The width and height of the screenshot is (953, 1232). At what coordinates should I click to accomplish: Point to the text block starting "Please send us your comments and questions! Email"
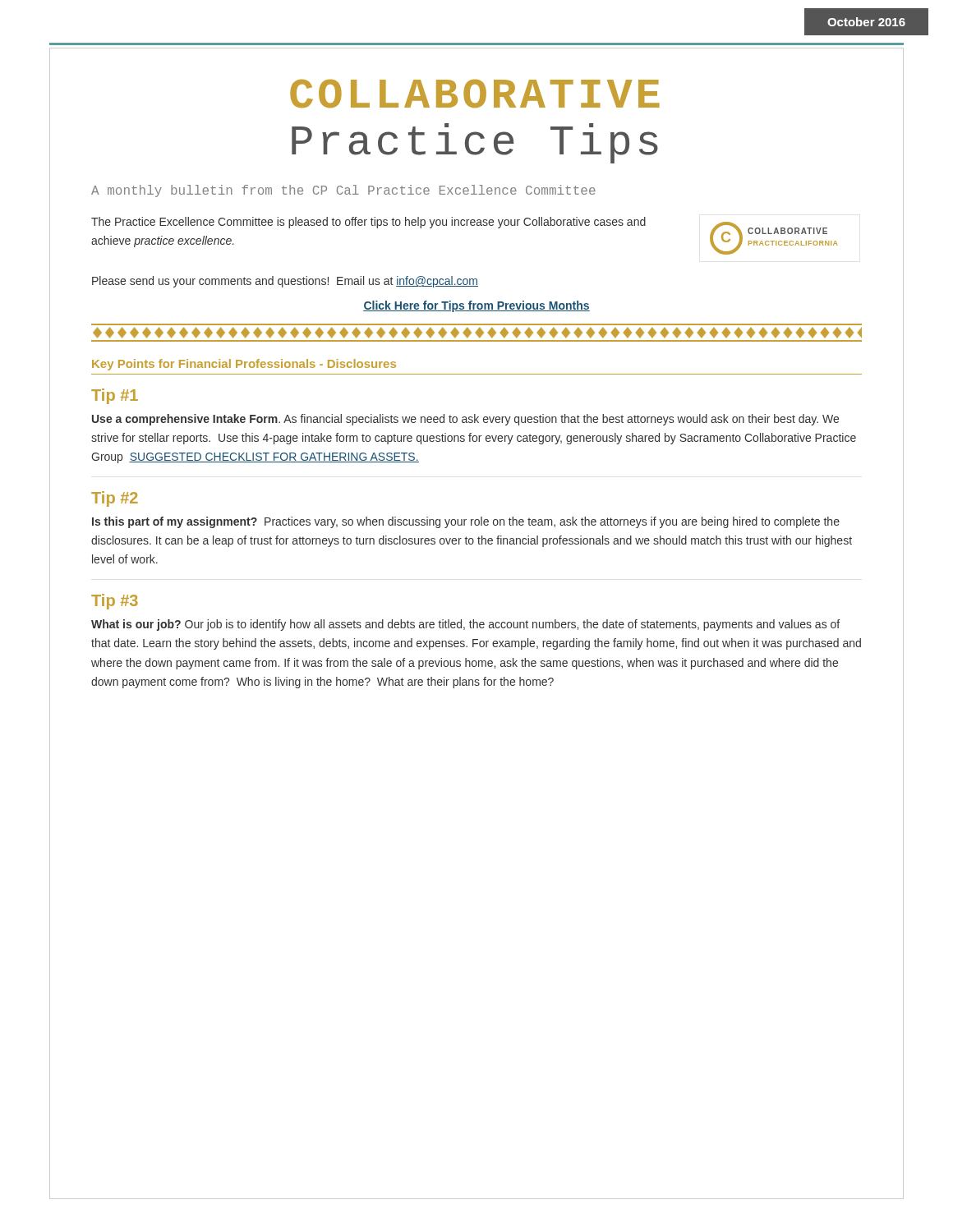click(x=285, y=281)
